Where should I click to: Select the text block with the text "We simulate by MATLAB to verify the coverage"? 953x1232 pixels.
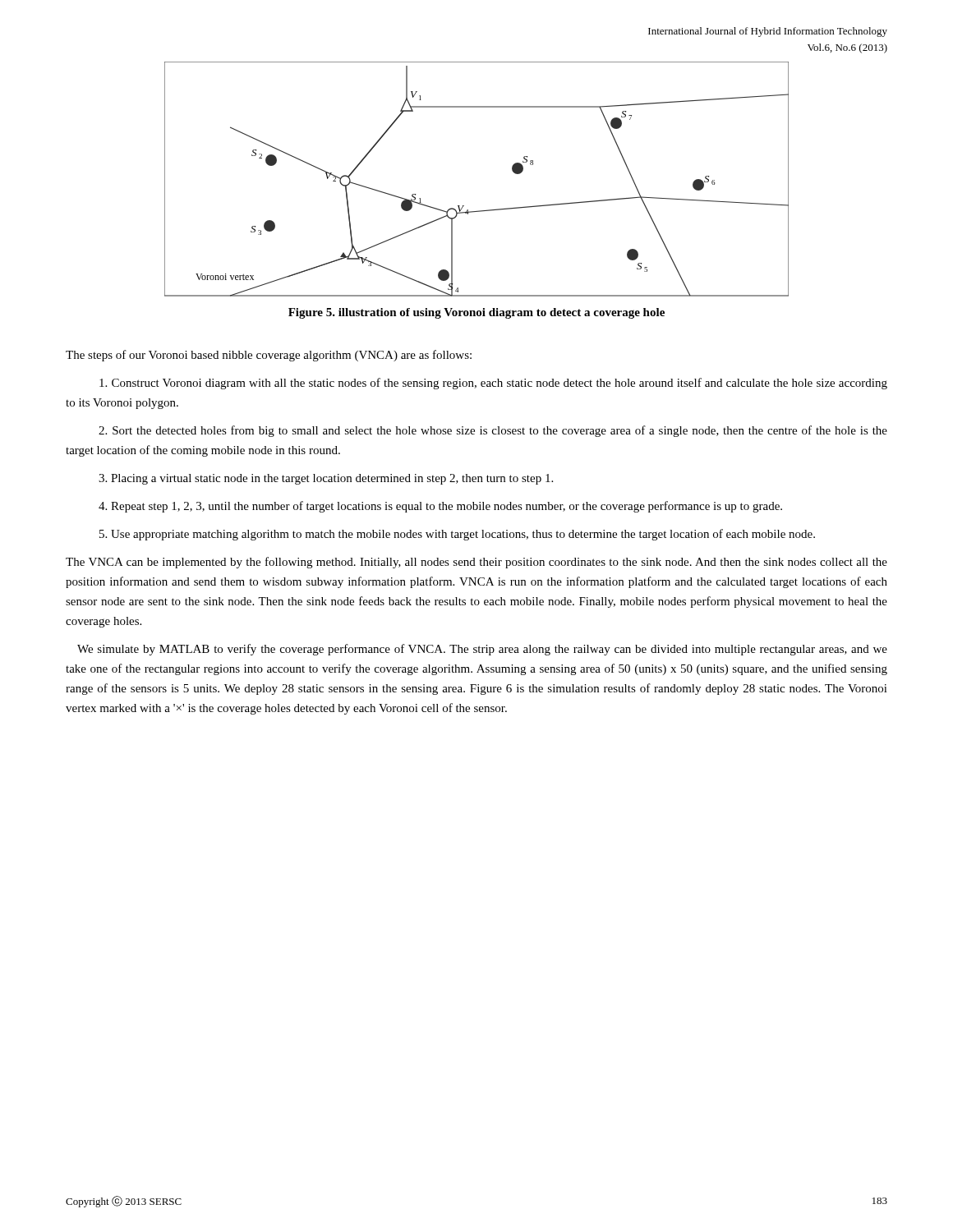click(476, 678)
